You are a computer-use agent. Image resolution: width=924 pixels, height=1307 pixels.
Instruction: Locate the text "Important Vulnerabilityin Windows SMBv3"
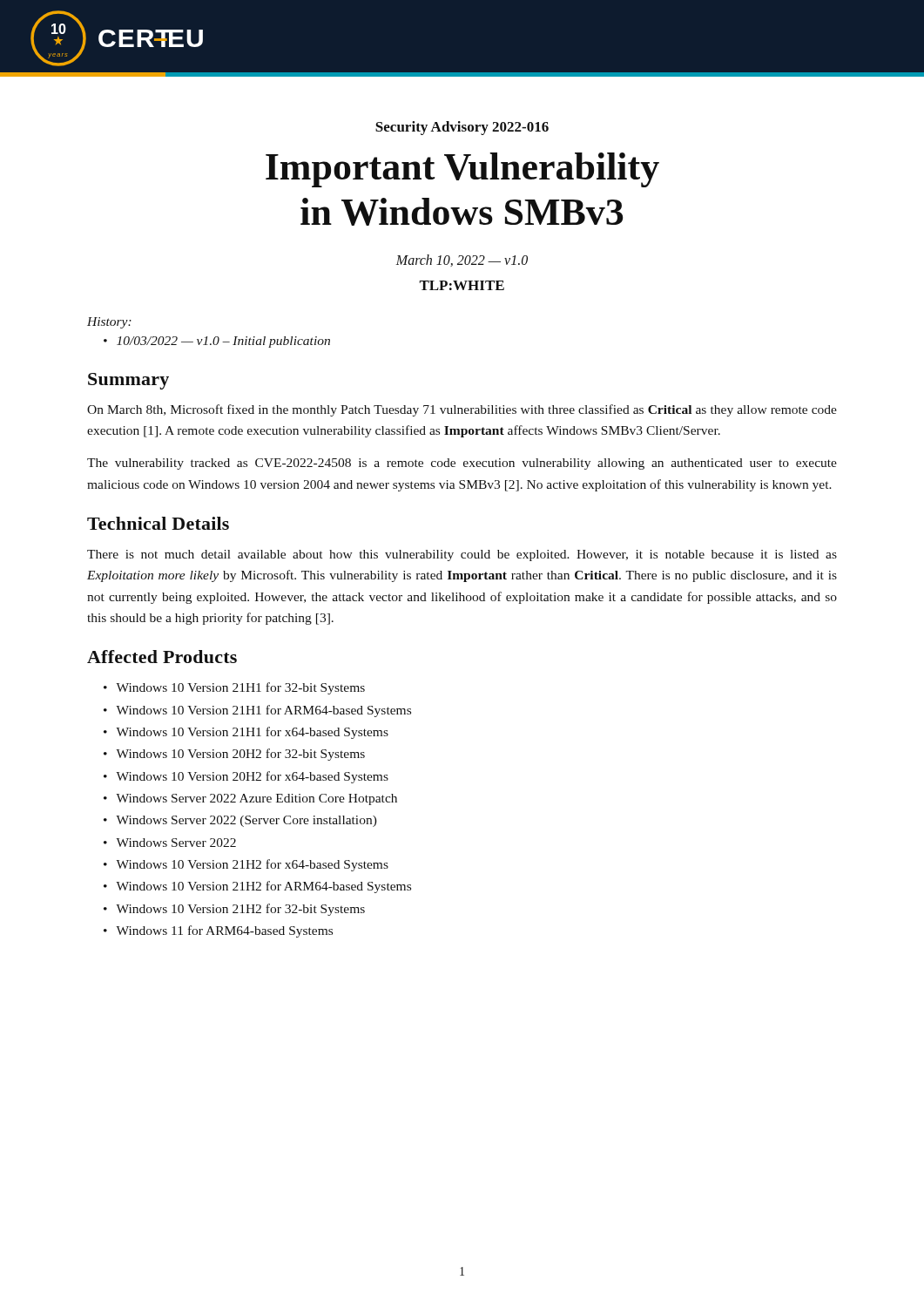462,189
